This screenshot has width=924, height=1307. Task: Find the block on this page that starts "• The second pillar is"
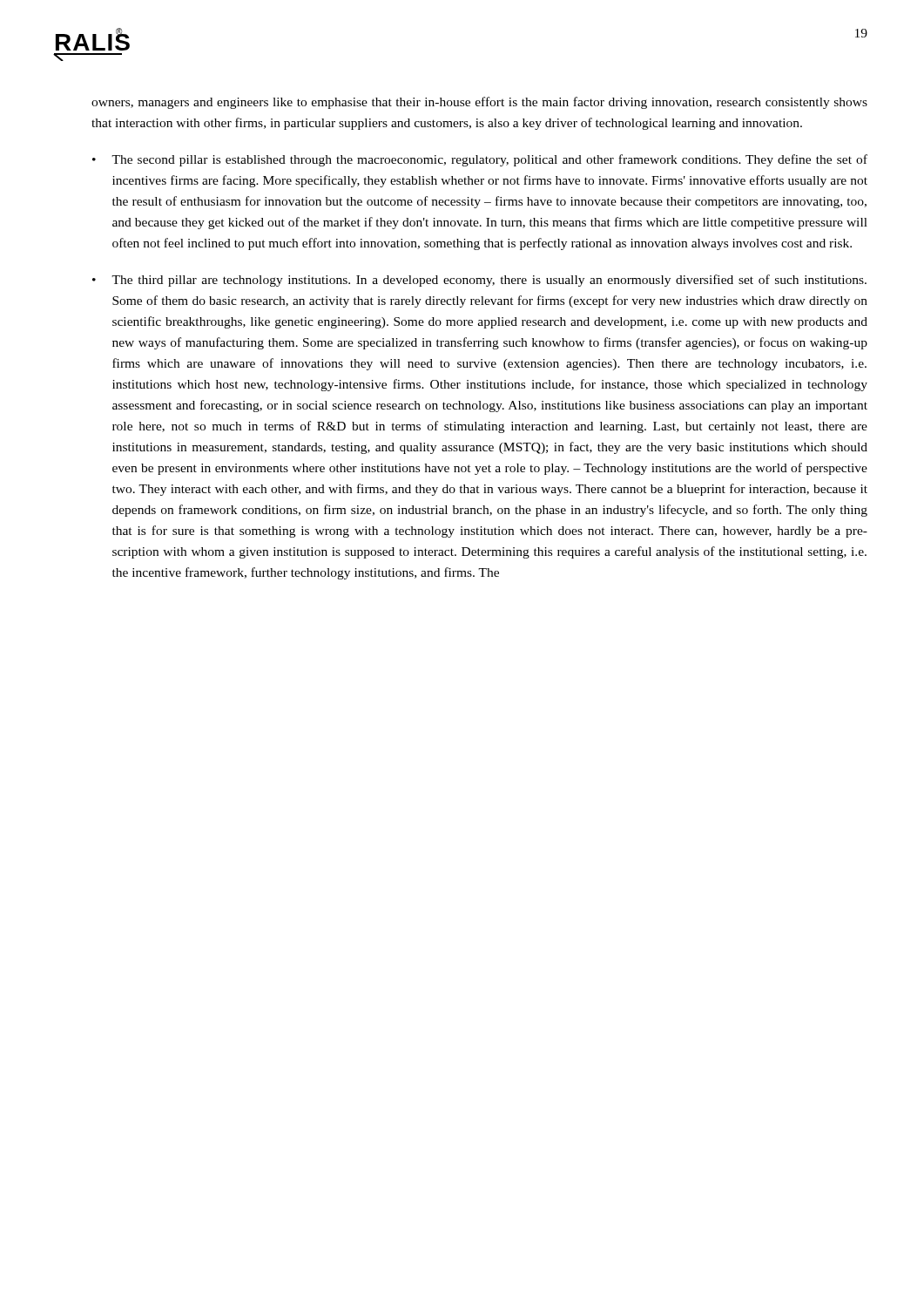click(x=479, y=201)
